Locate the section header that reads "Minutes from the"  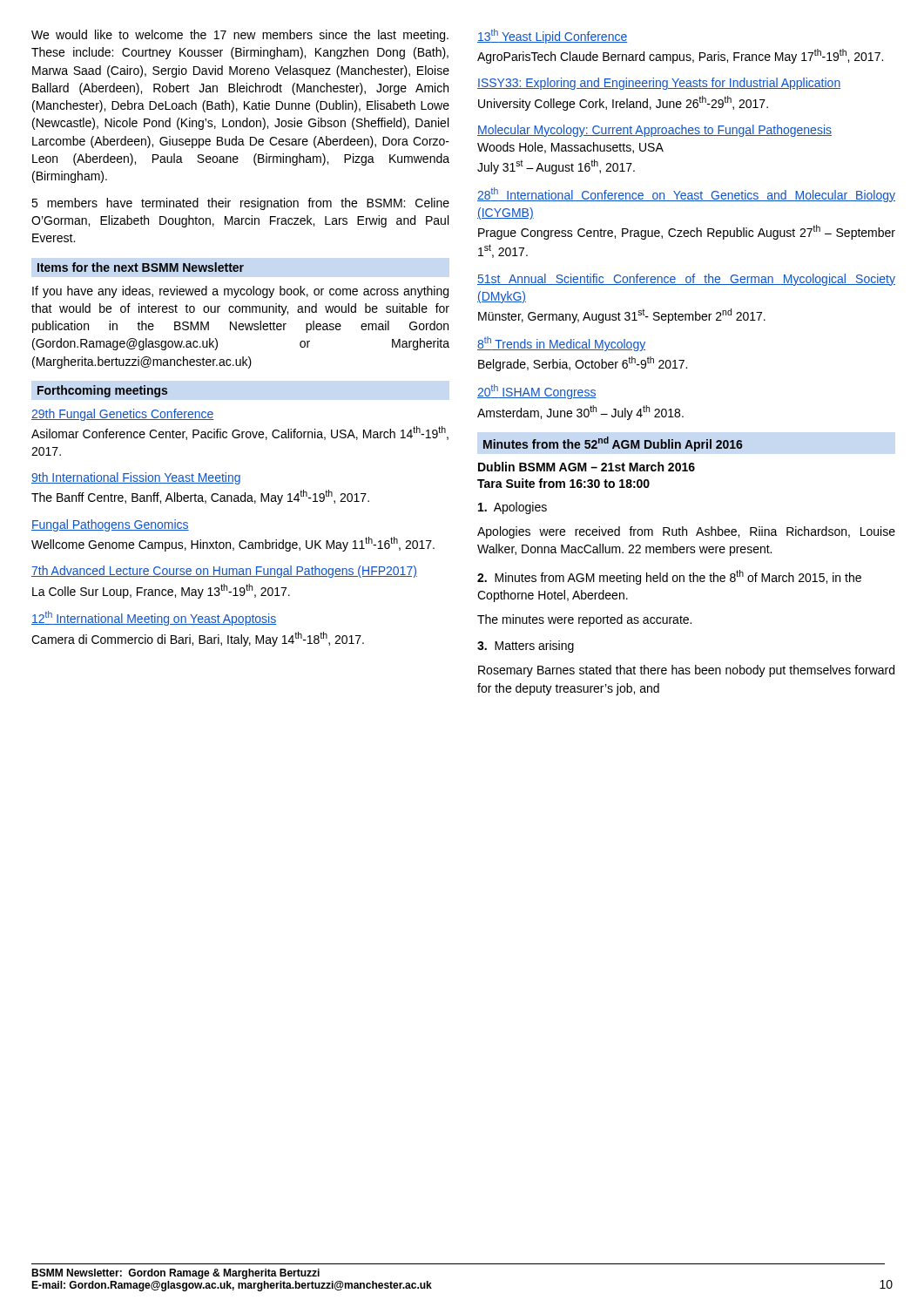pyautogui.click(x=686, y=443)
